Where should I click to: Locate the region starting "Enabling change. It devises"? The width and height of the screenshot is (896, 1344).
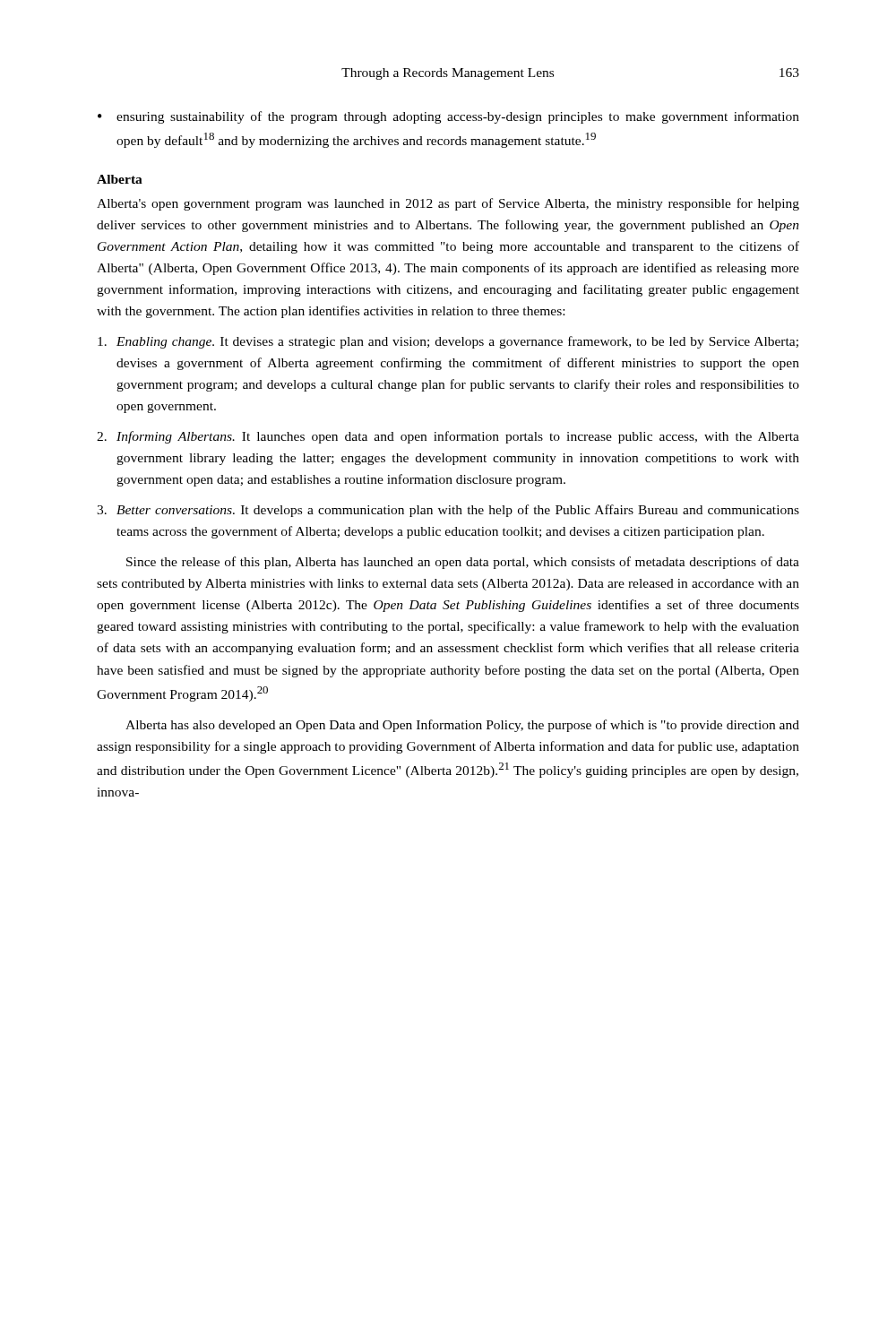[448, 374]
